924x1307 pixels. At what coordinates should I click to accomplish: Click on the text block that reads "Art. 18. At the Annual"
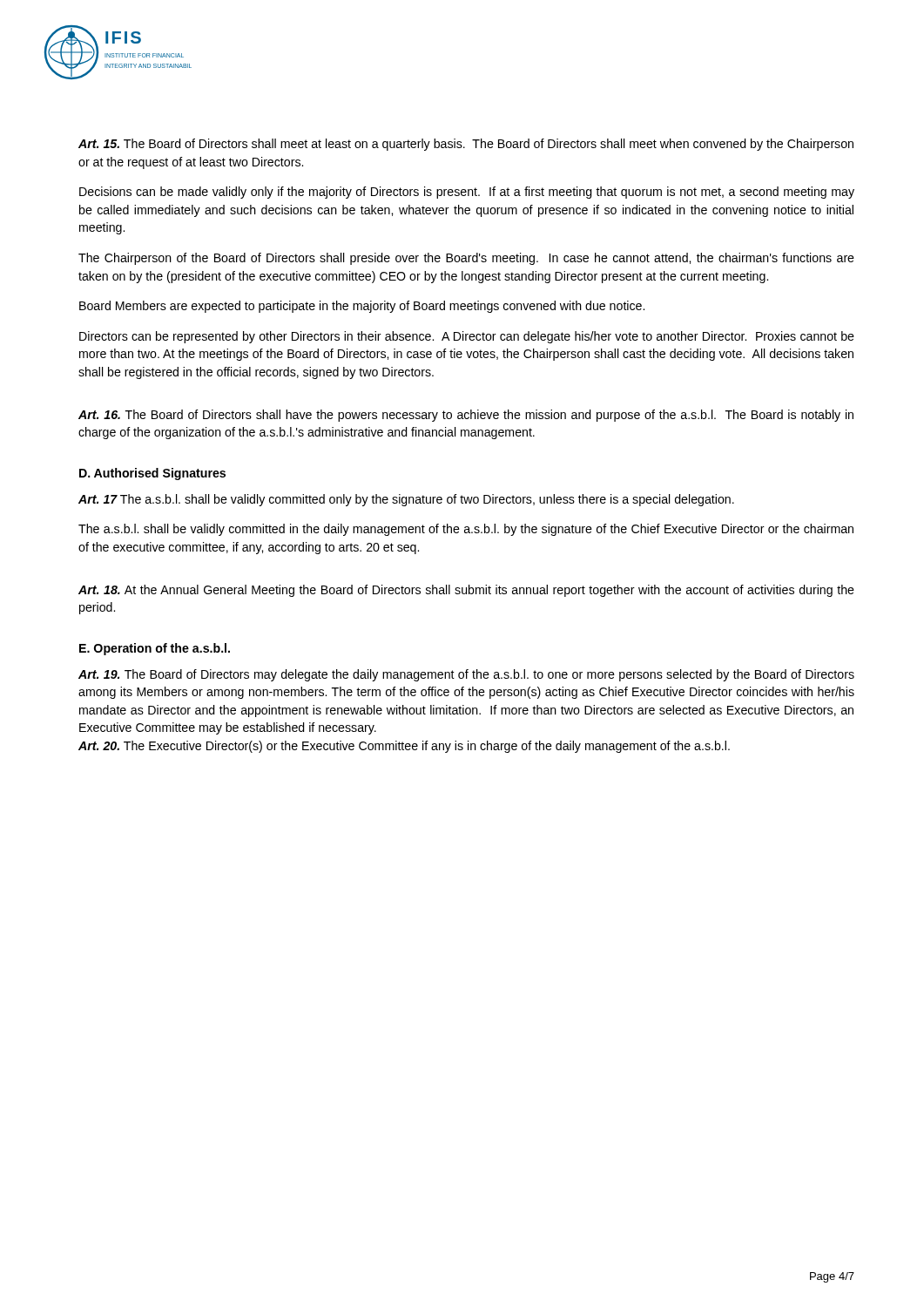[x=466, y=598]
